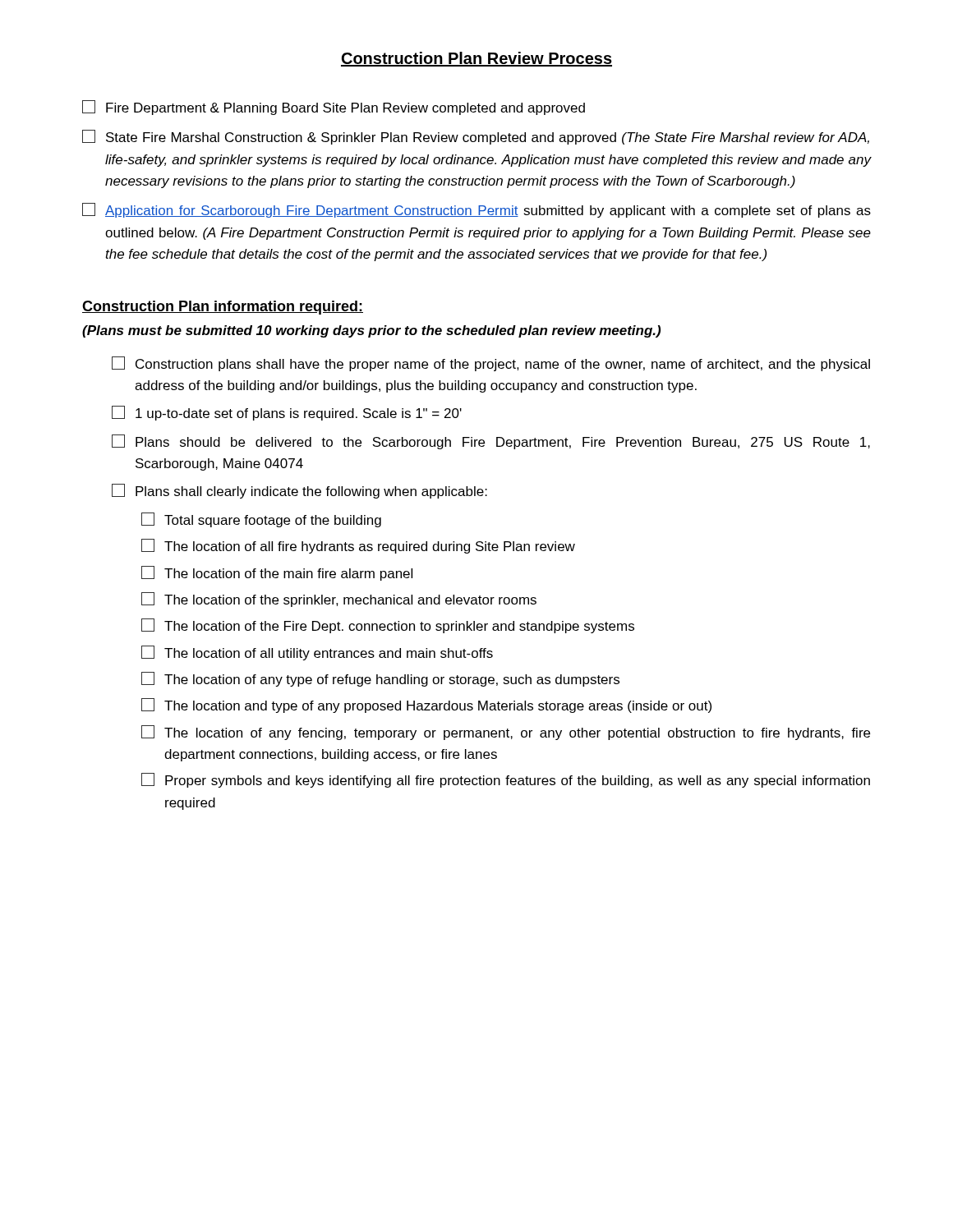The width and height of the screenshot is (953, 1232).
Task: Locate the text starting "(Plans must be submitted 10 working days prior"
Action: (x=372, y=331)
